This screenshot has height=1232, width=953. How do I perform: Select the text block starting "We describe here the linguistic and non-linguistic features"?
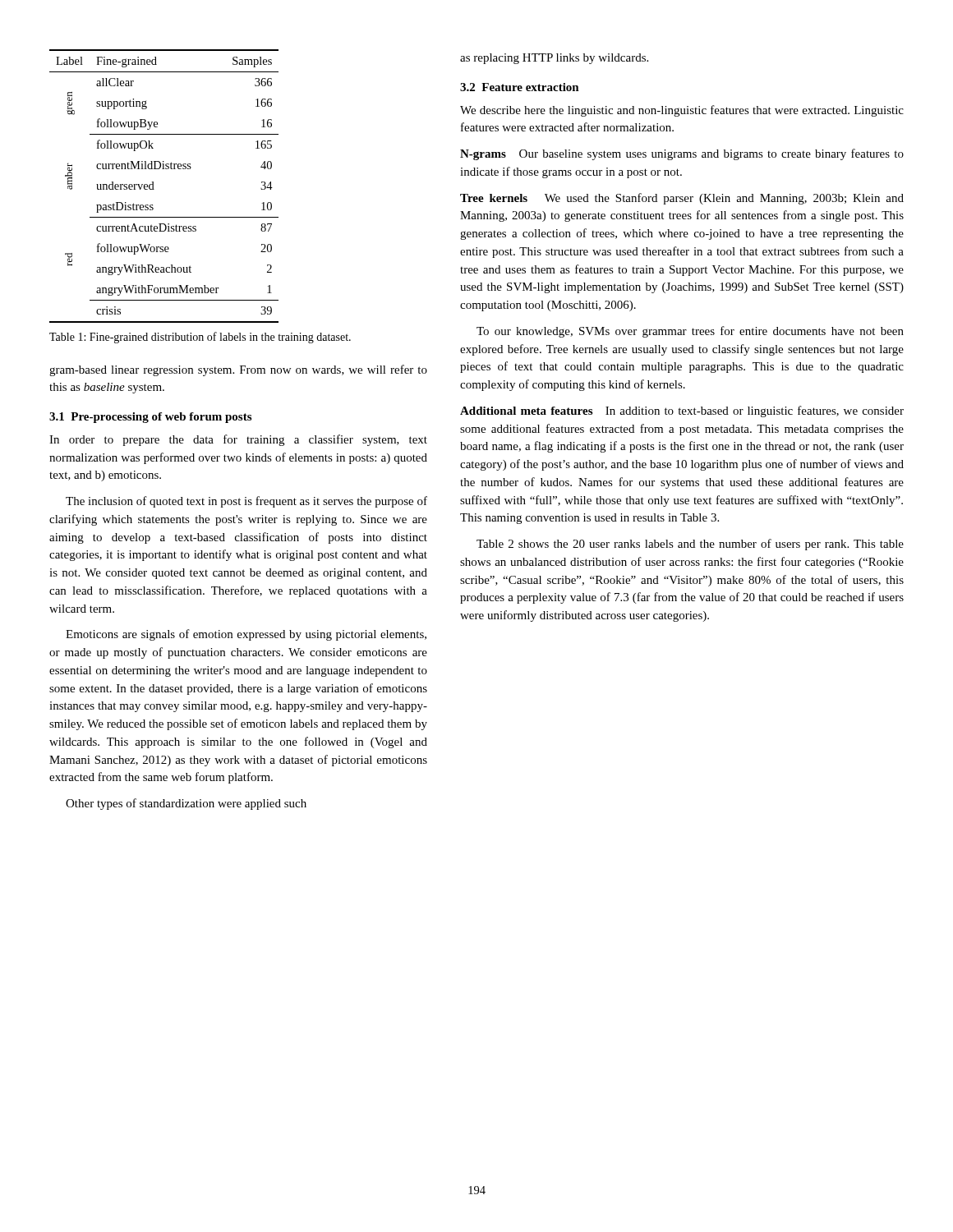pos(682,119)
